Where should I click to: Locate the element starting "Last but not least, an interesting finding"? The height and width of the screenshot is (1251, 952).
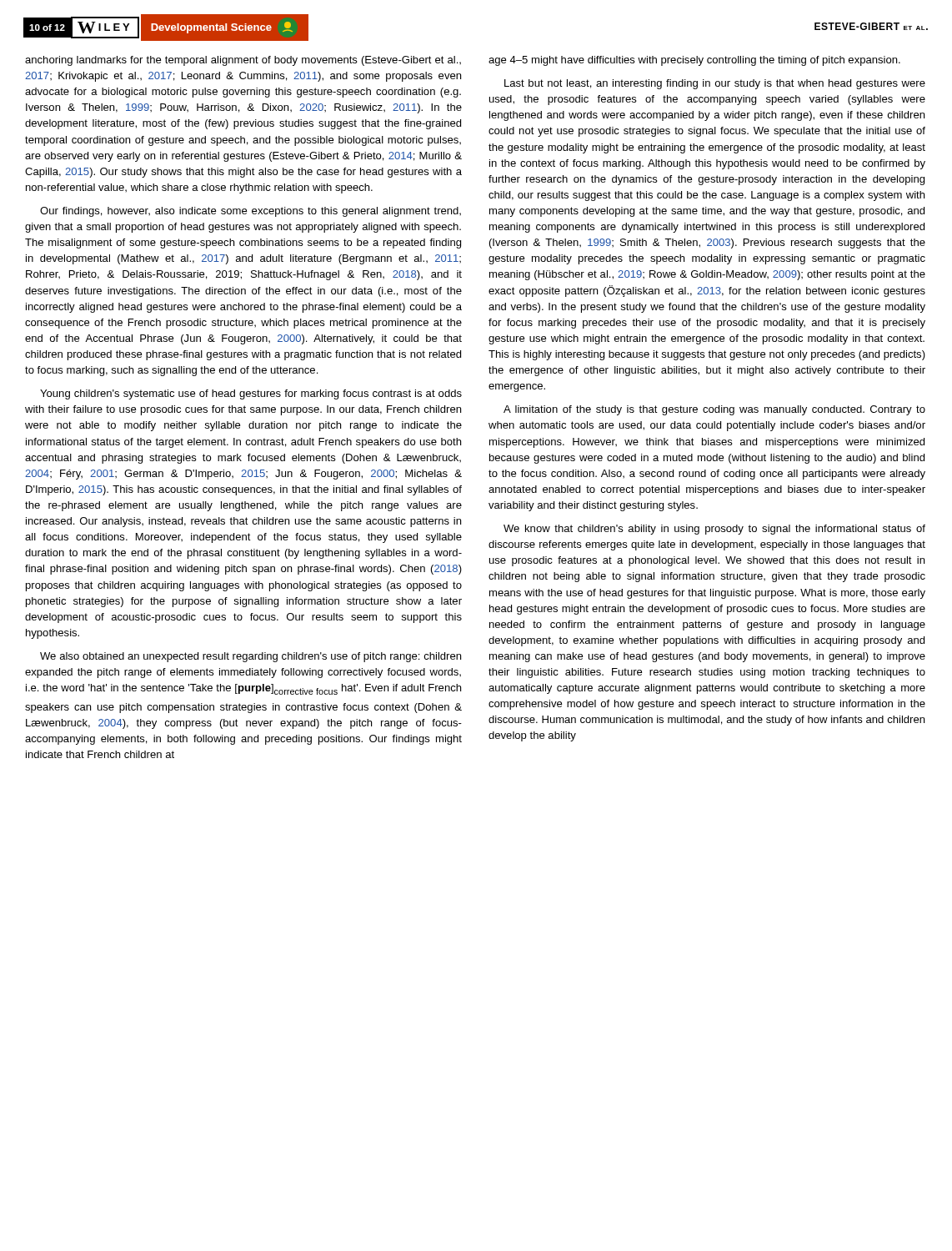707,235
